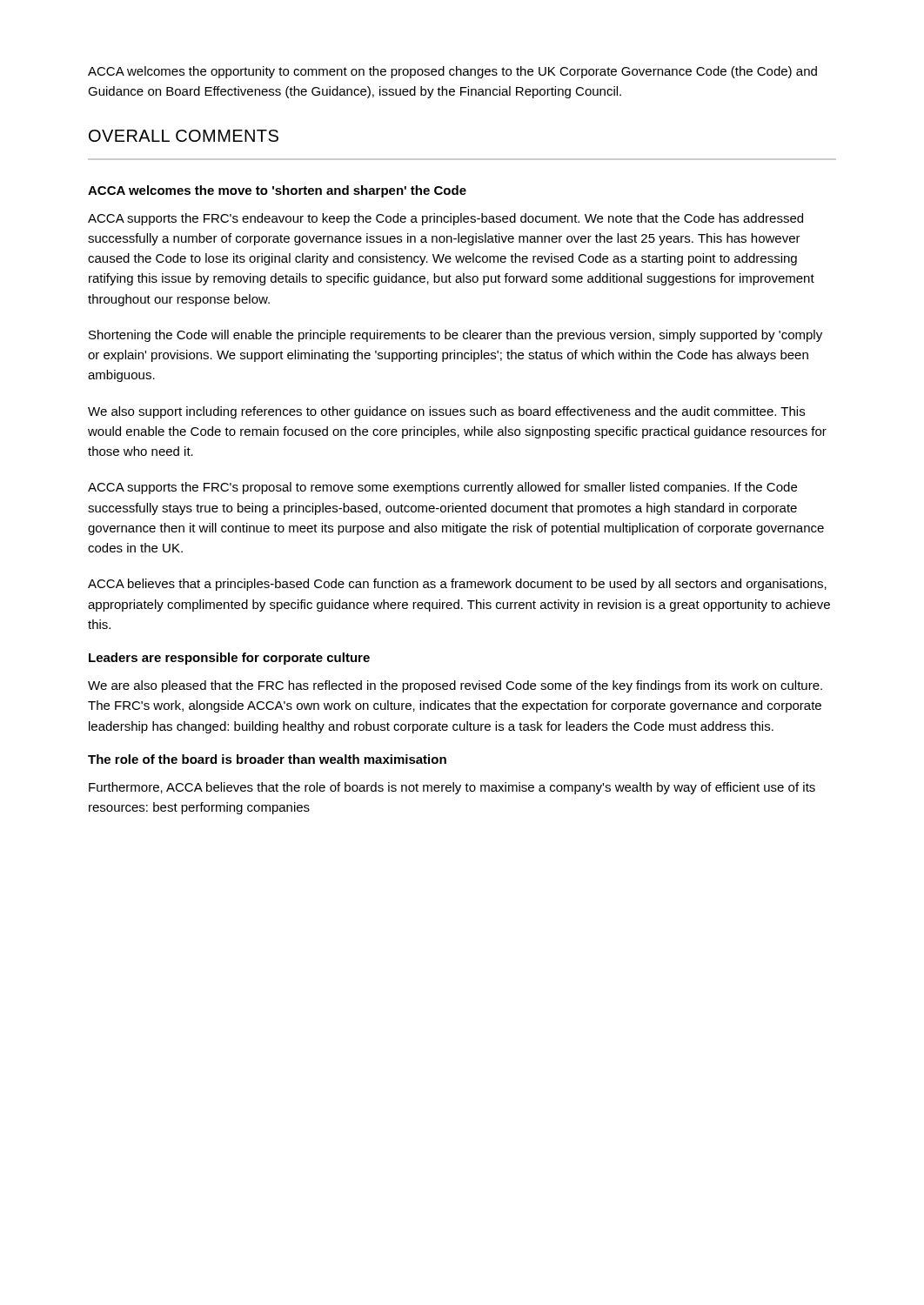Viewport: 924px width, 1305px height.
Task: Find the section header that says "OVERALL COMMENTS"
Action: [184, 136]
